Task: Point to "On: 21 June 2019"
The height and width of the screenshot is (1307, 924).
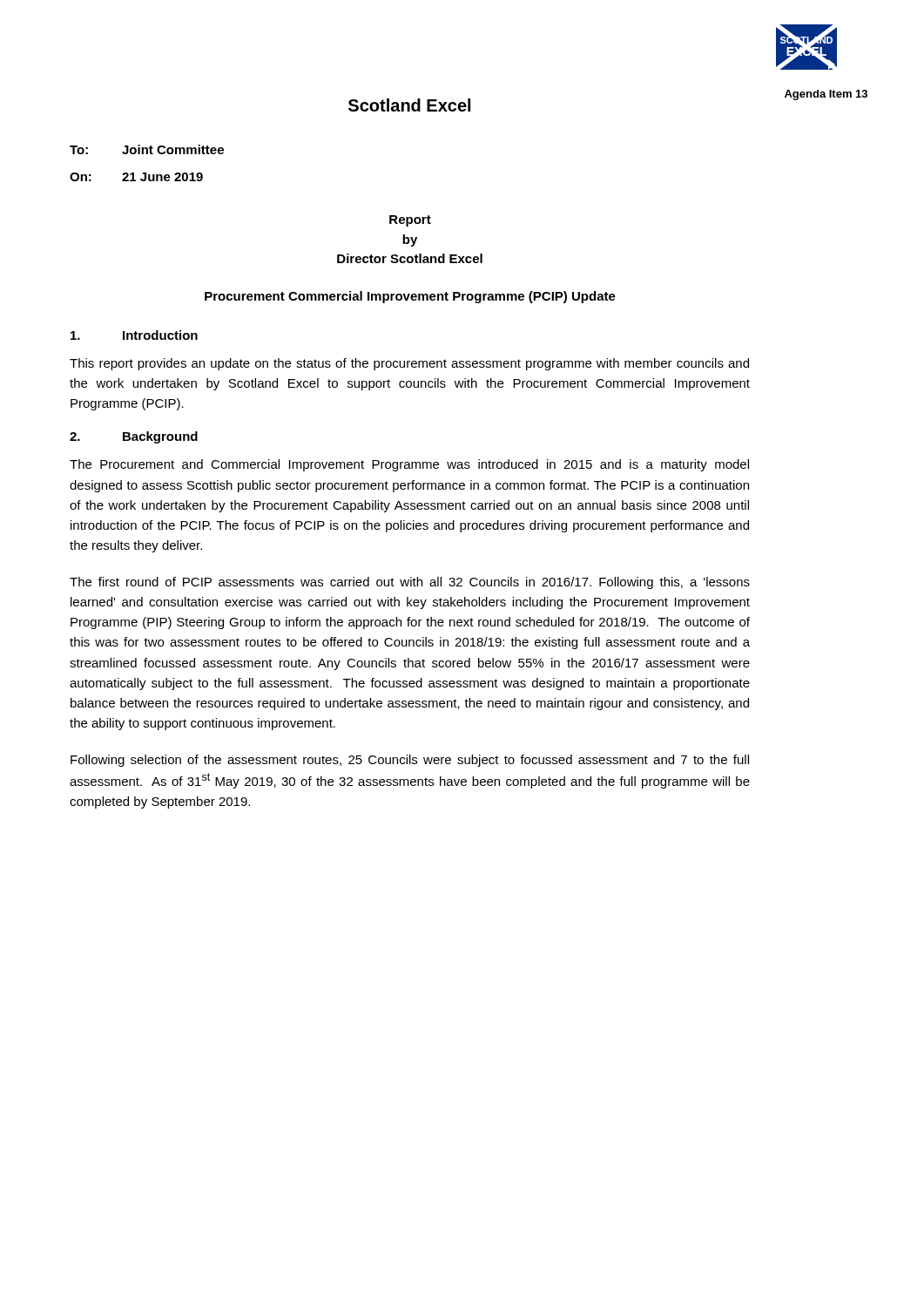Action: [x=136, y=176]
